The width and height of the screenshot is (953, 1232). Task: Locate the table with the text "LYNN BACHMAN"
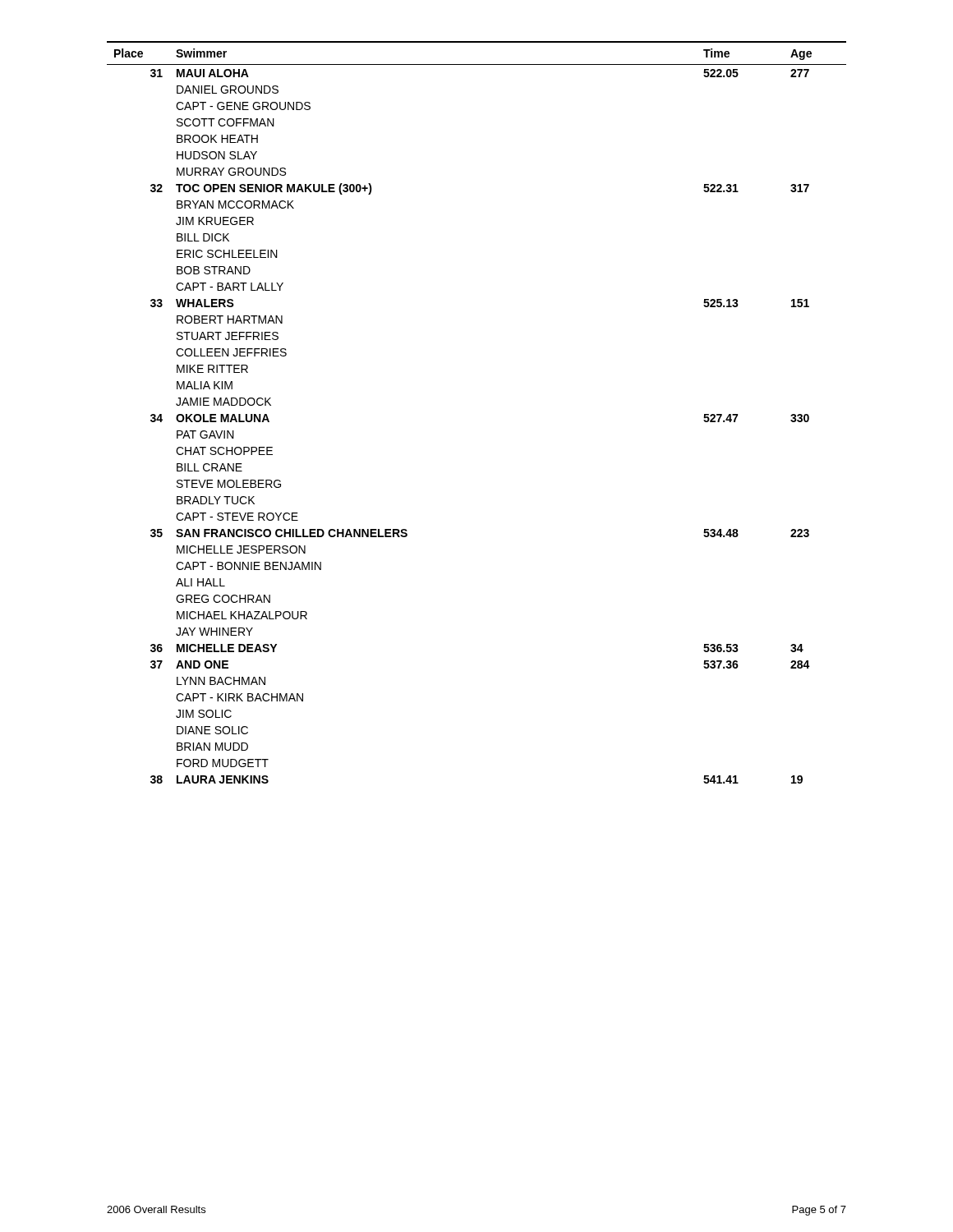(x=476, y=414)
